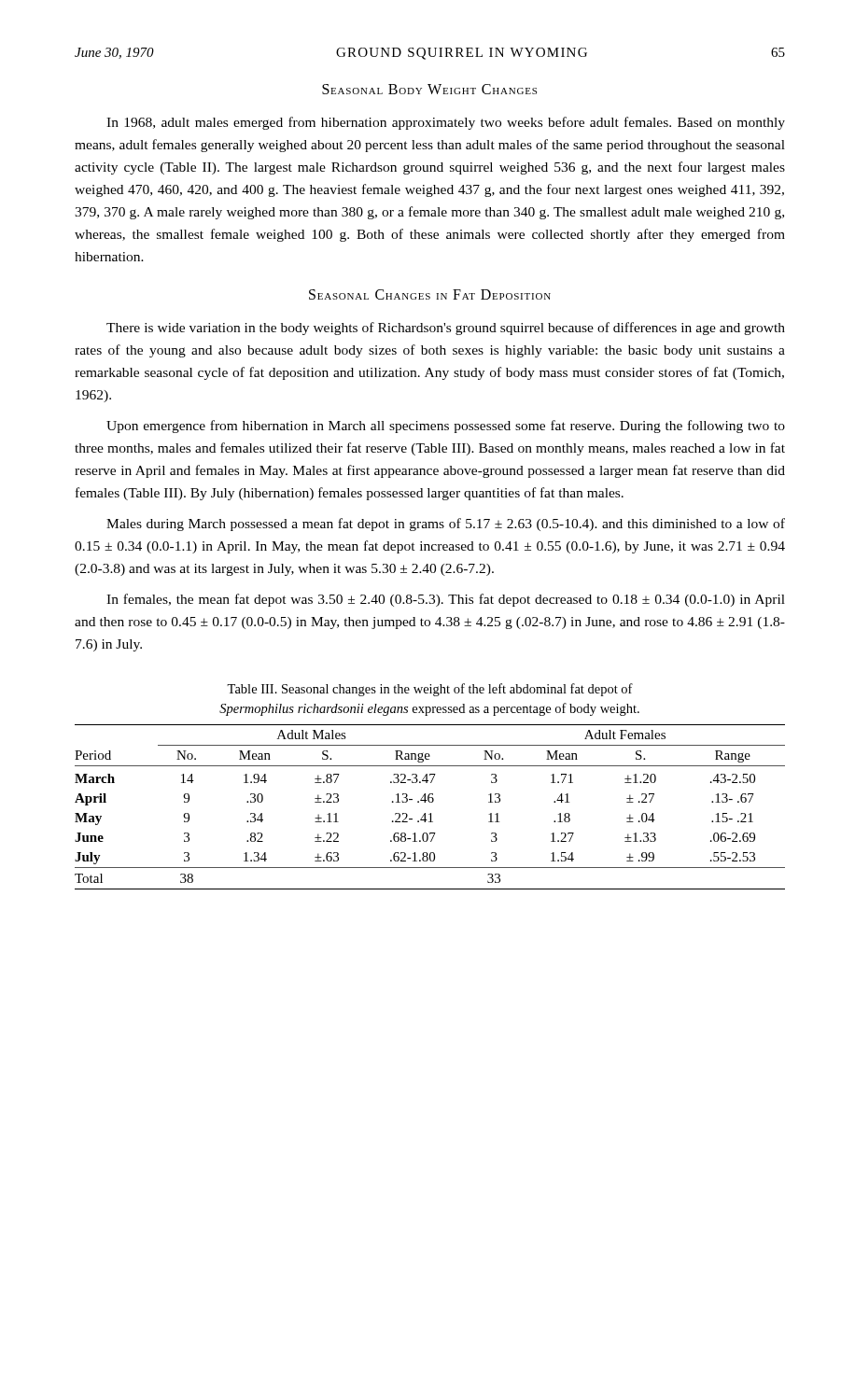855x1400 pixels.
Task: Select the table that reads ".13- .46"
Action: pos(430,808)
